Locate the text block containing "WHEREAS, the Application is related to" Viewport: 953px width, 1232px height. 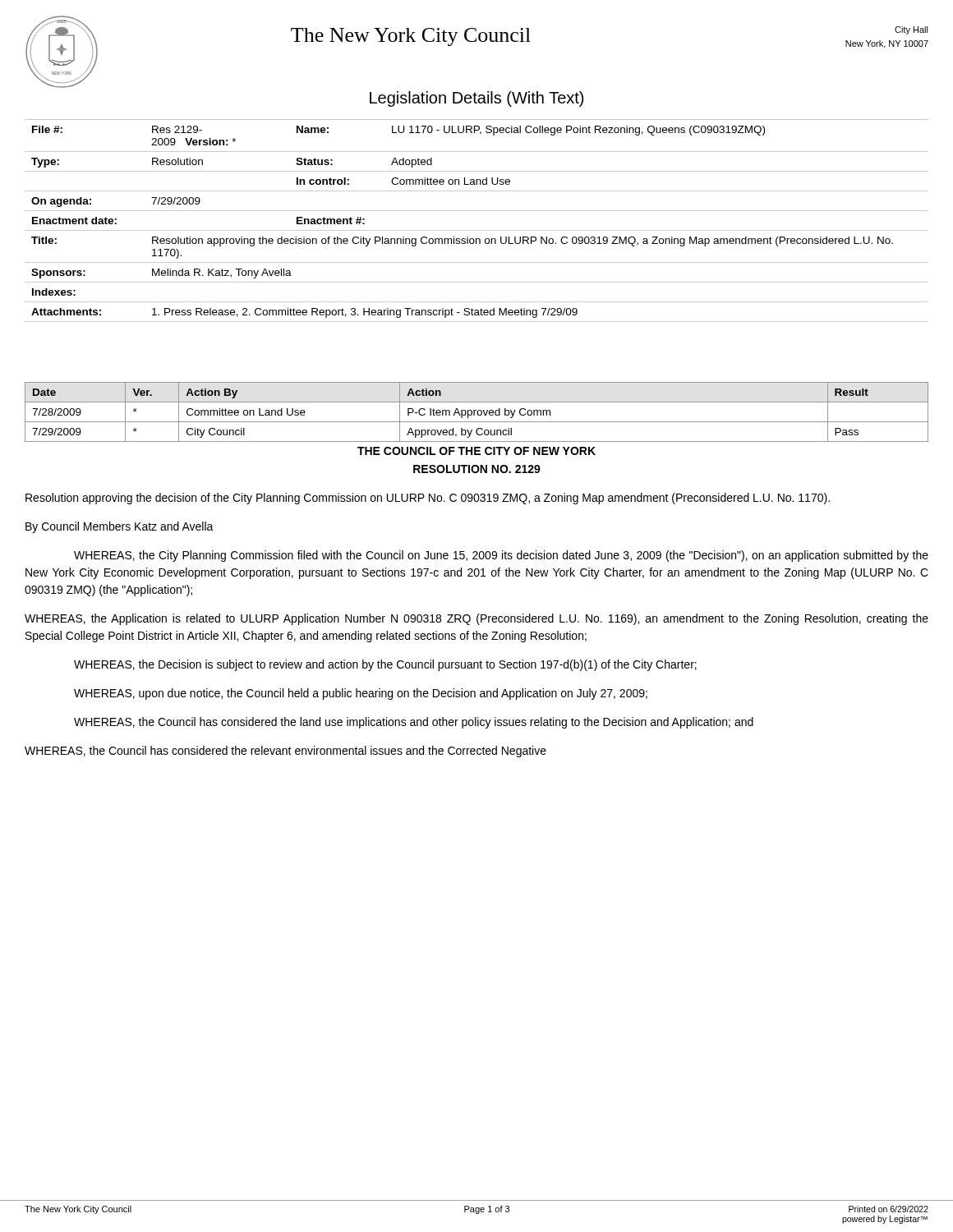476,627
